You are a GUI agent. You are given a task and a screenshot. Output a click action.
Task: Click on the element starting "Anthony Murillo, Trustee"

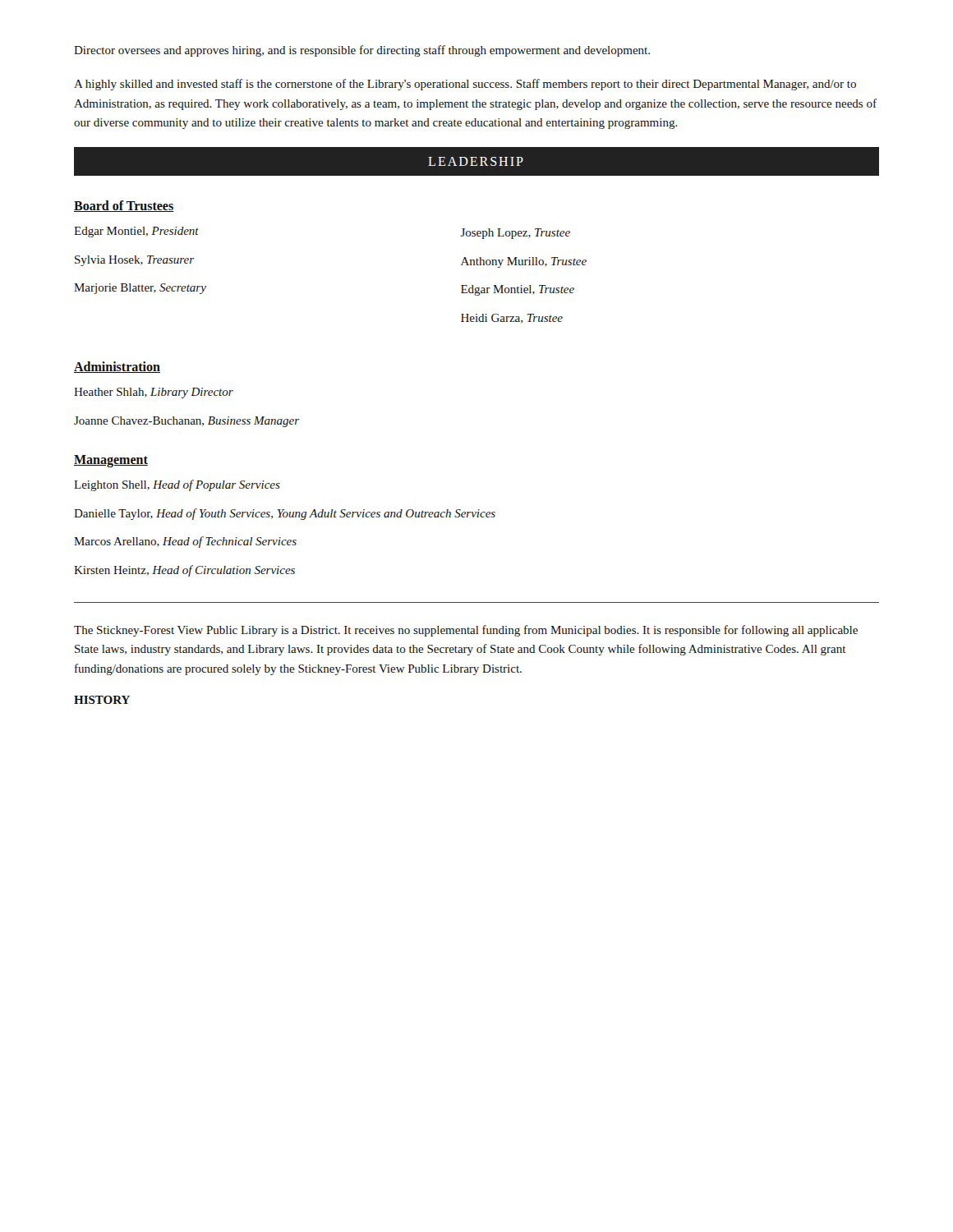click(524, 261)
